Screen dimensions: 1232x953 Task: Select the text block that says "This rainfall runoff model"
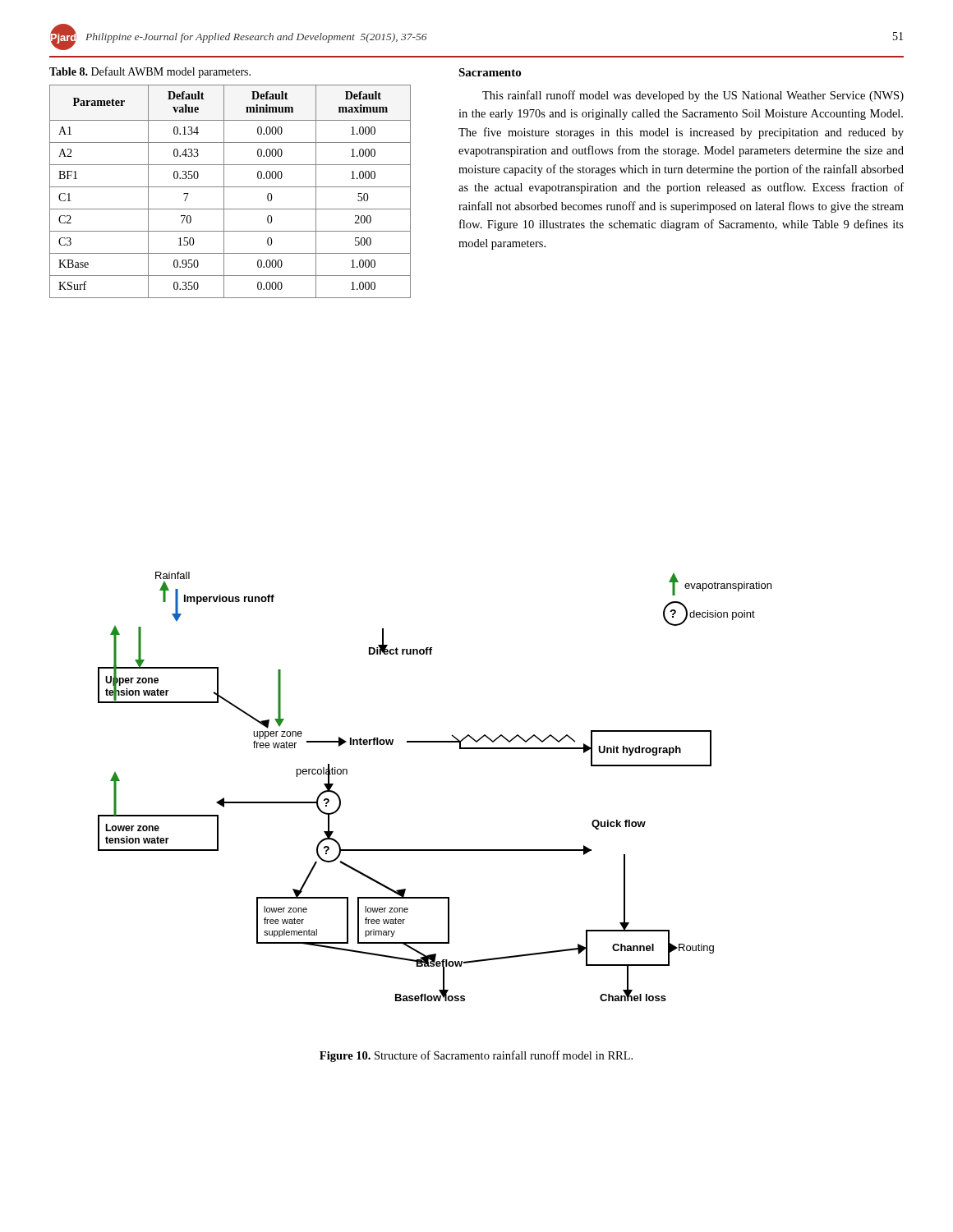coord(681,169)
